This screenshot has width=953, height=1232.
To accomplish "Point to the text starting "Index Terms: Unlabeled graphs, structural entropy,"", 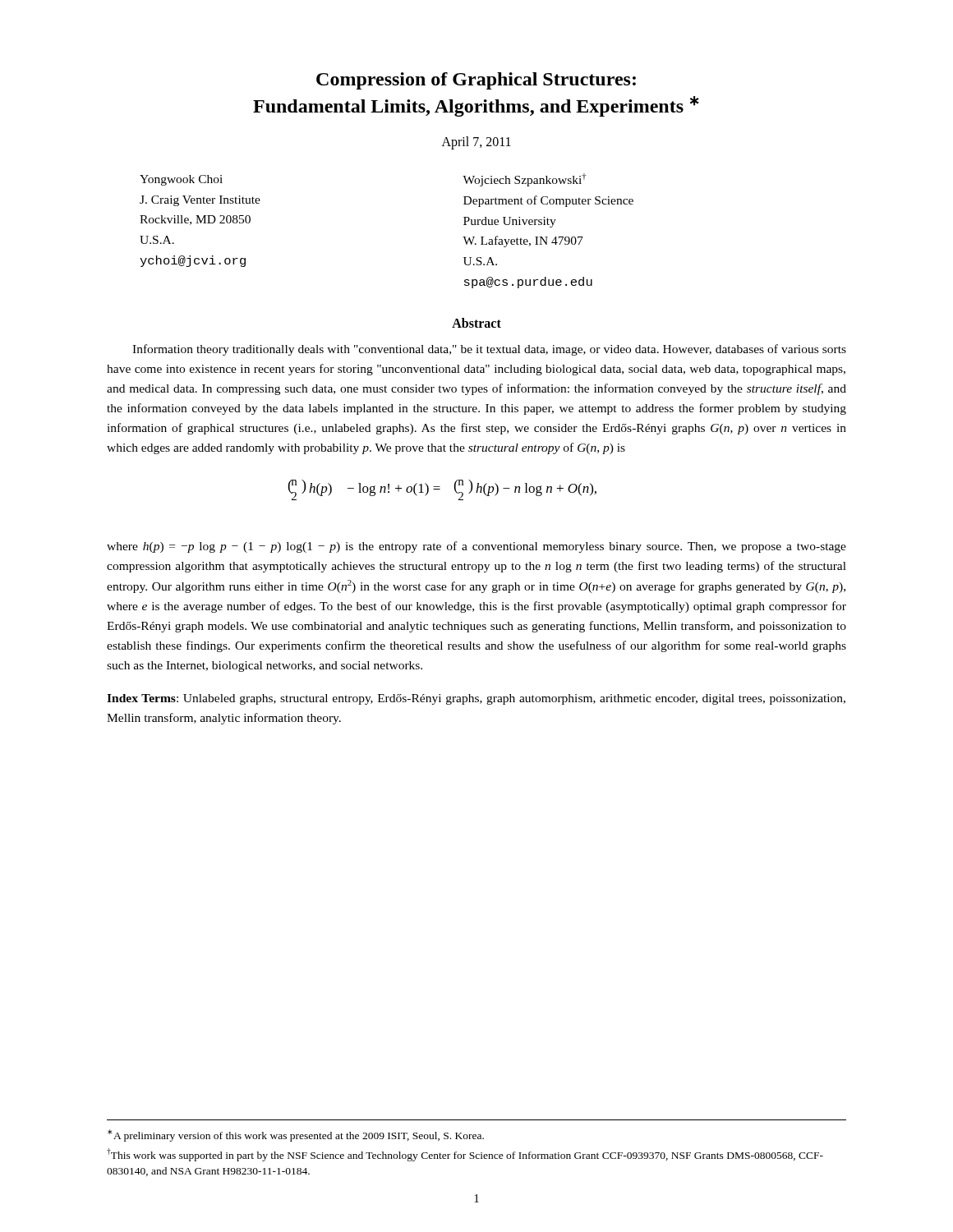I will 476,708.
